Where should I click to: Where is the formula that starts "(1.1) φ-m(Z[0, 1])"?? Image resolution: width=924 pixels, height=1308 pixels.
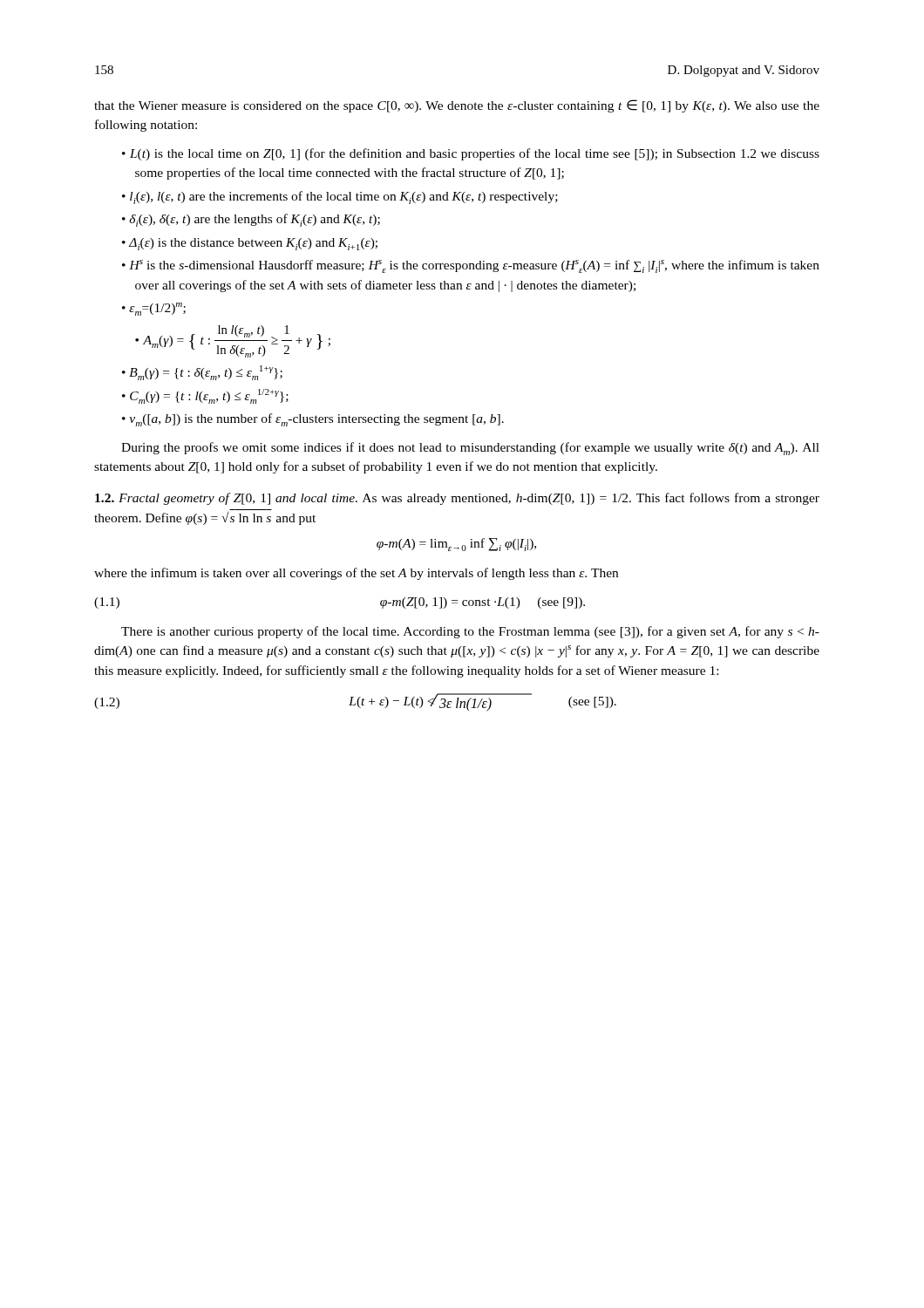point(457,601)
